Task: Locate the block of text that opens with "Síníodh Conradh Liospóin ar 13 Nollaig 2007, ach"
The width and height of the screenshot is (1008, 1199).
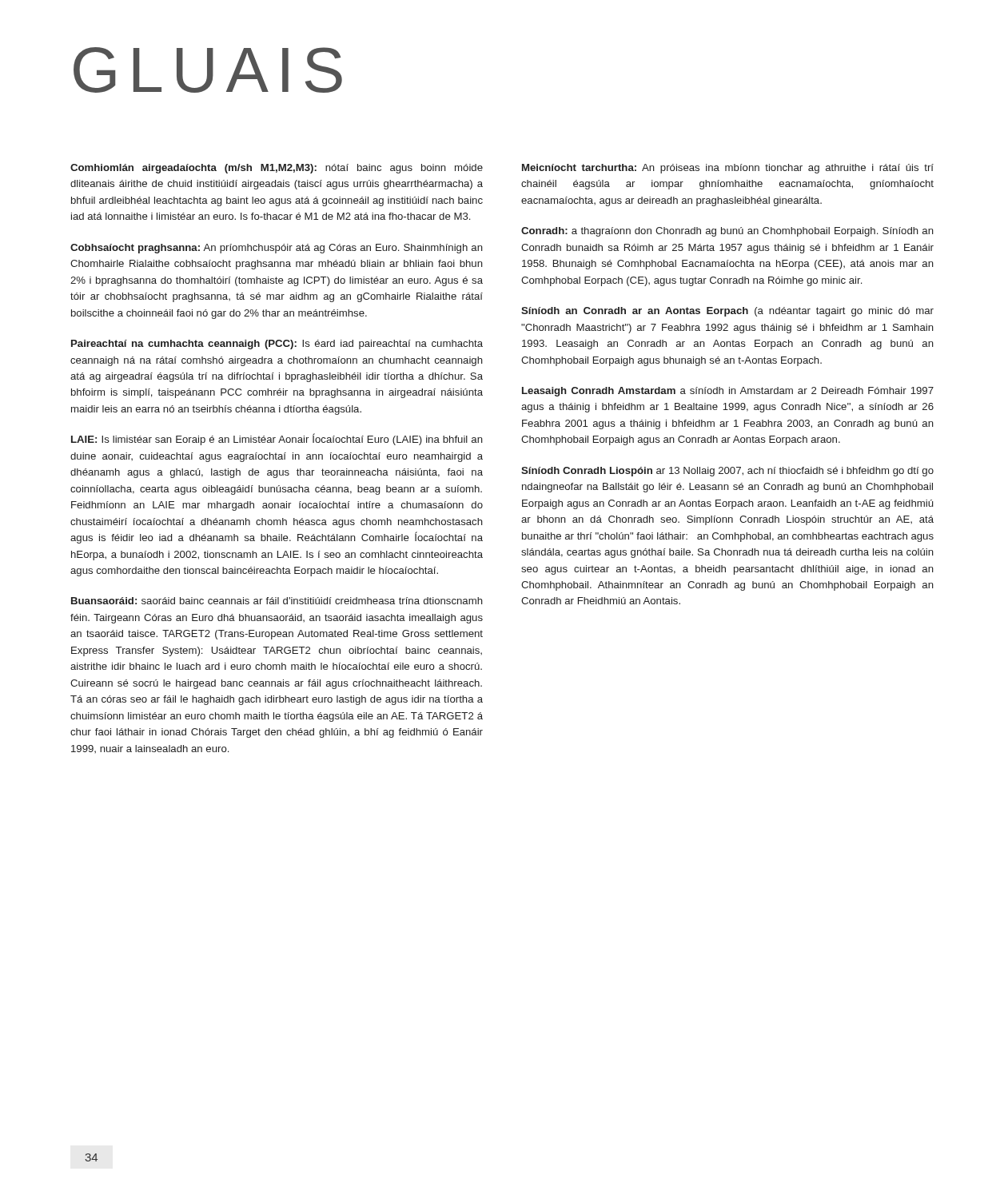Action: [x=727, y=536]
